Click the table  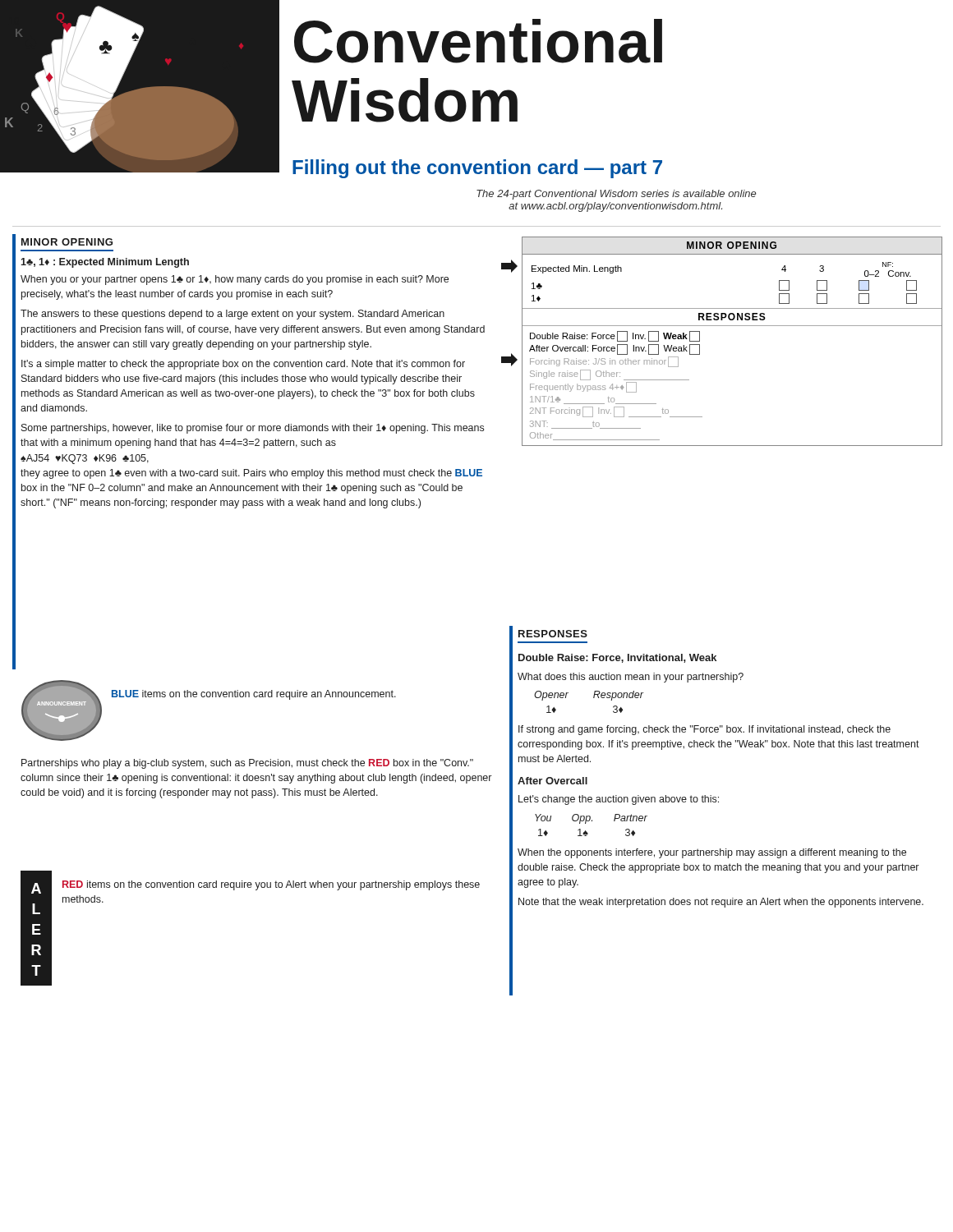(732, 341)
